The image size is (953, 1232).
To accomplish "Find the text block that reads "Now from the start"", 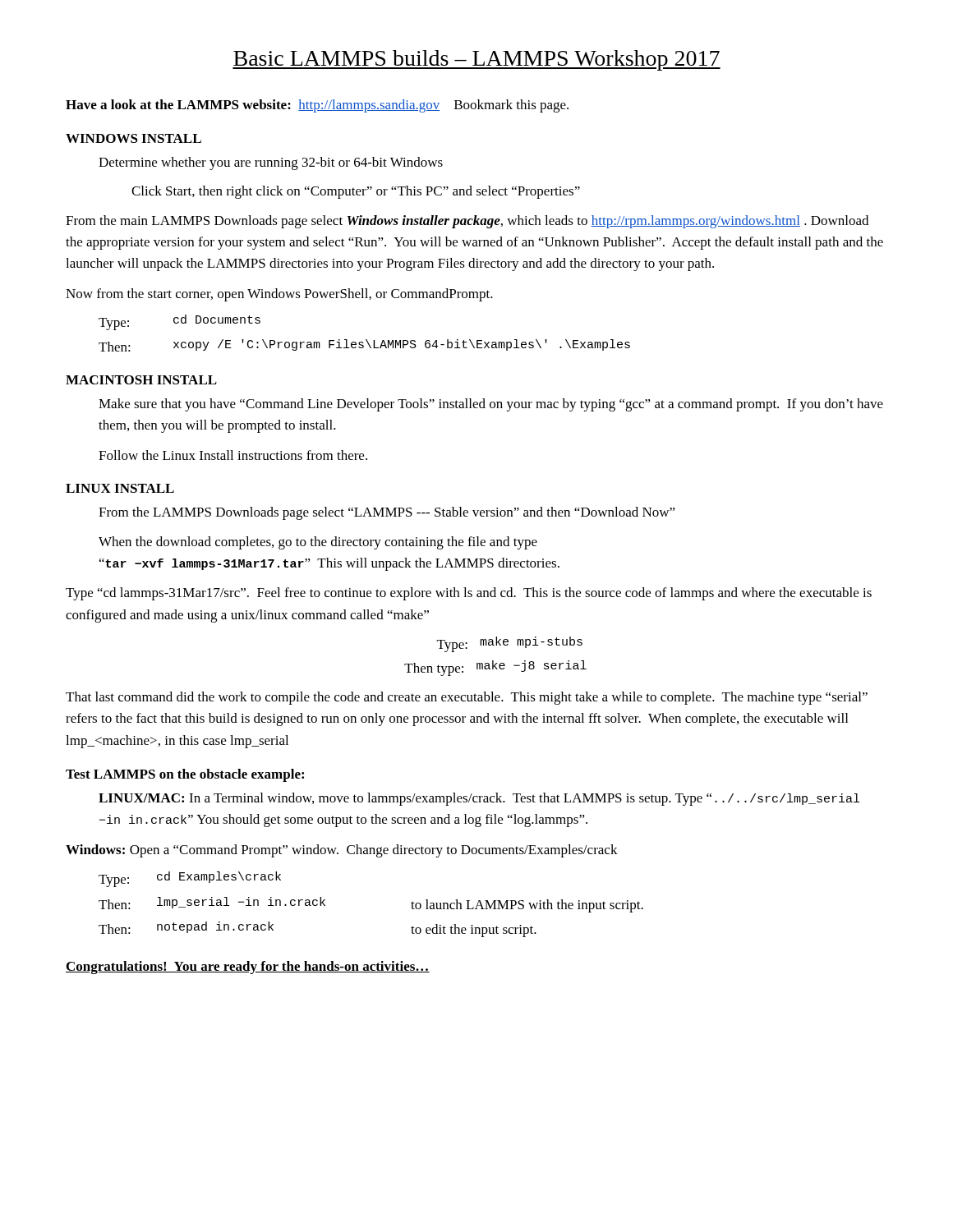I will [280, 293].
